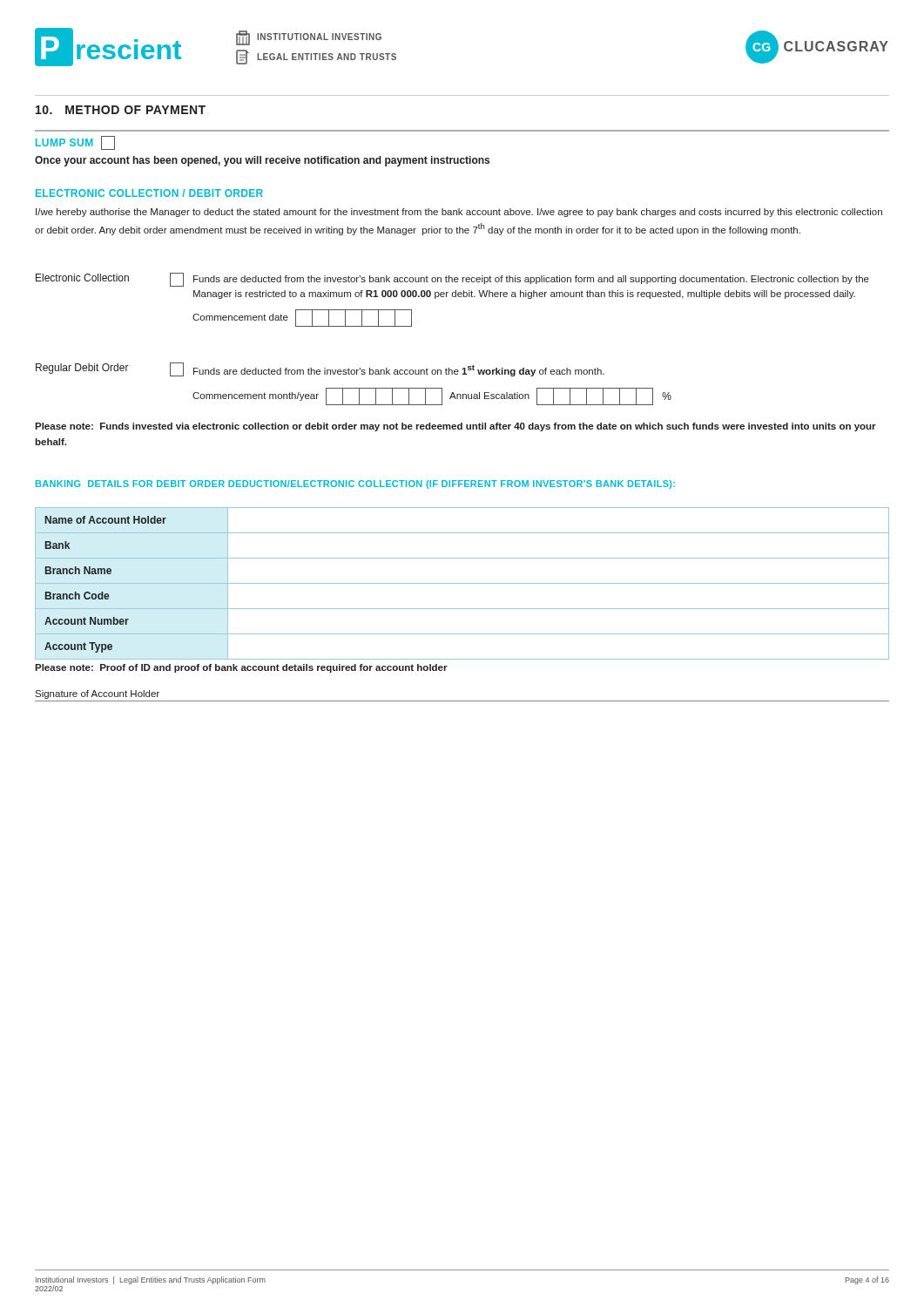The width and height of the screenshot is (924, 1307).
Task: Point to "ELECTRONIC COLLECTION / DEBIT ORDER"
Action: (149, 193)
